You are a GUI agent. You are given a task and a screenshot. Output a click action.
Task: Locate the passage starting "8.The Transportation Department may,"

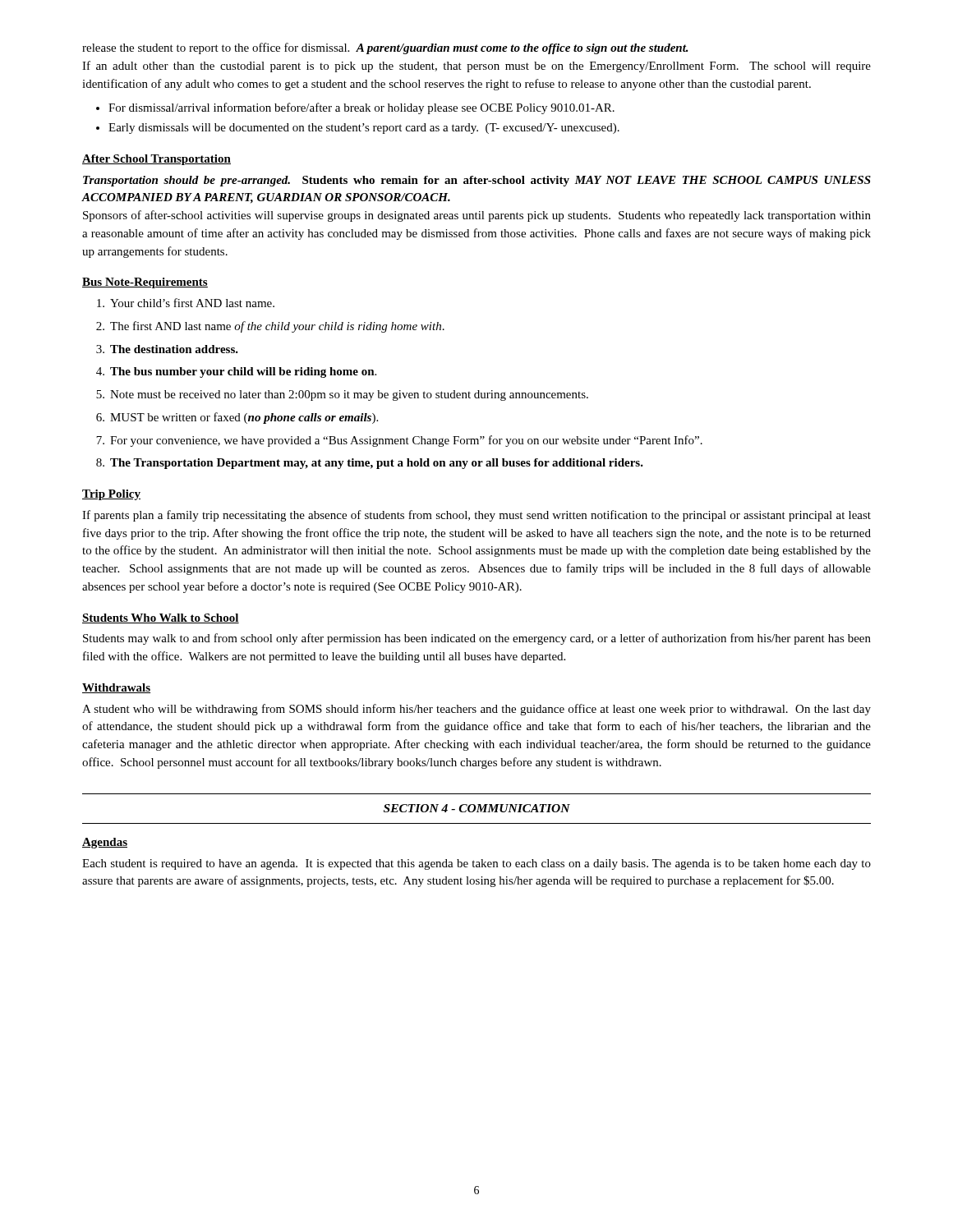pos(476,463)
